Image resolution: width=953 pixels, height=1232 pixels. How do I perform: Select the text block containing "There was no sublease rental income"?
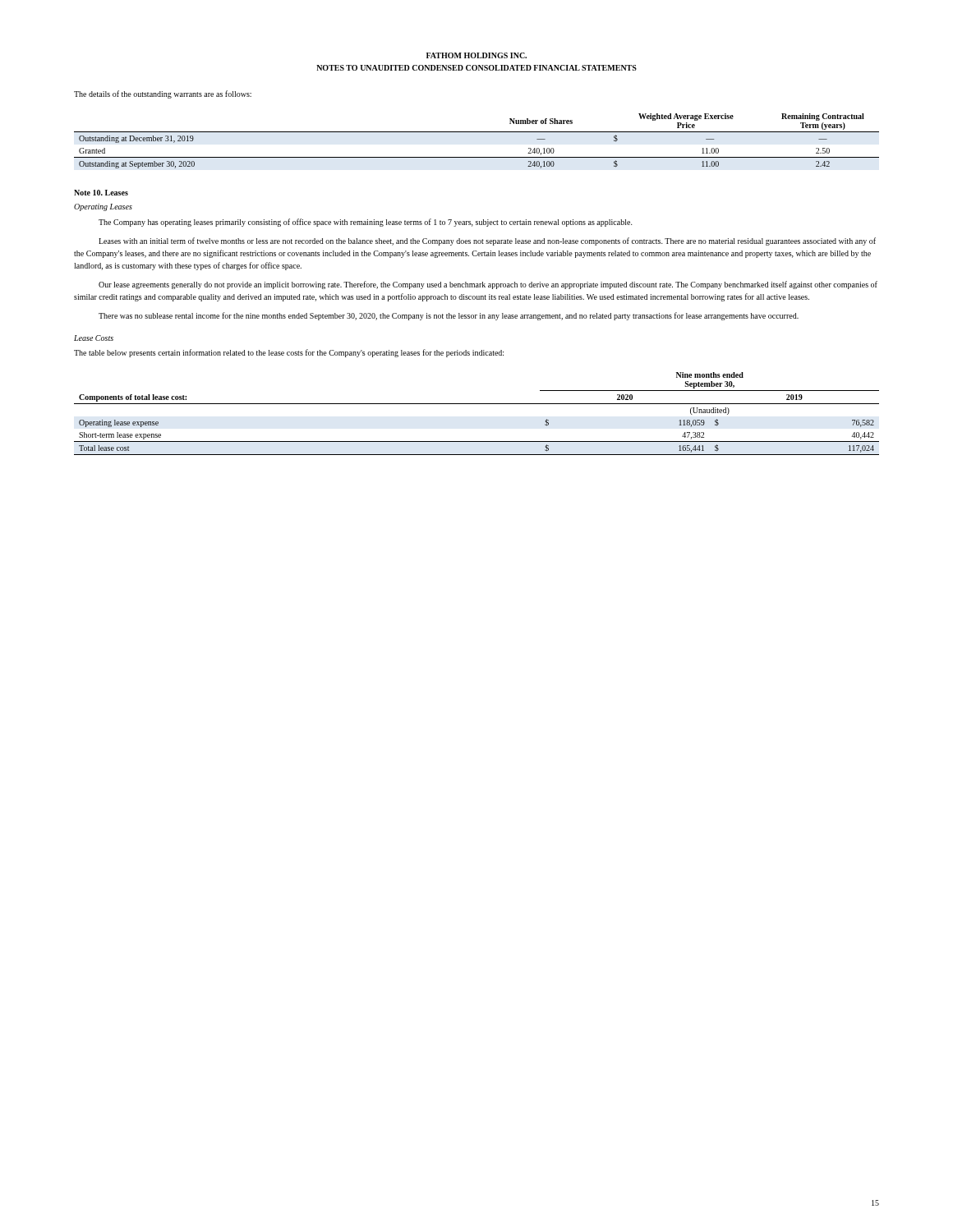click(x=449, y=316)
